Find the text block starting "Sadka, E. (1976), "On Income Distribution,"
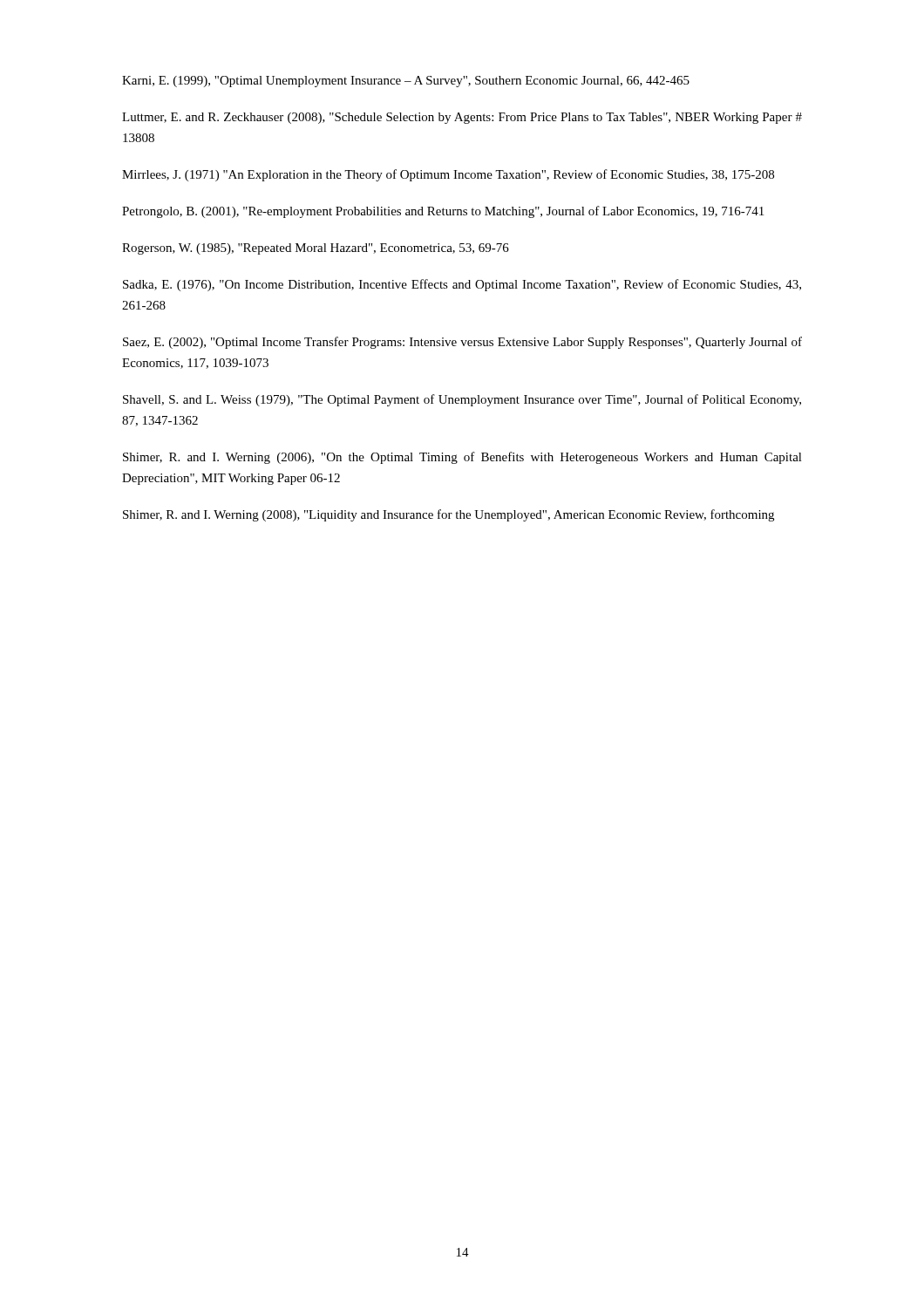Viewport: 924px width, 1308px height. (462, 295)
